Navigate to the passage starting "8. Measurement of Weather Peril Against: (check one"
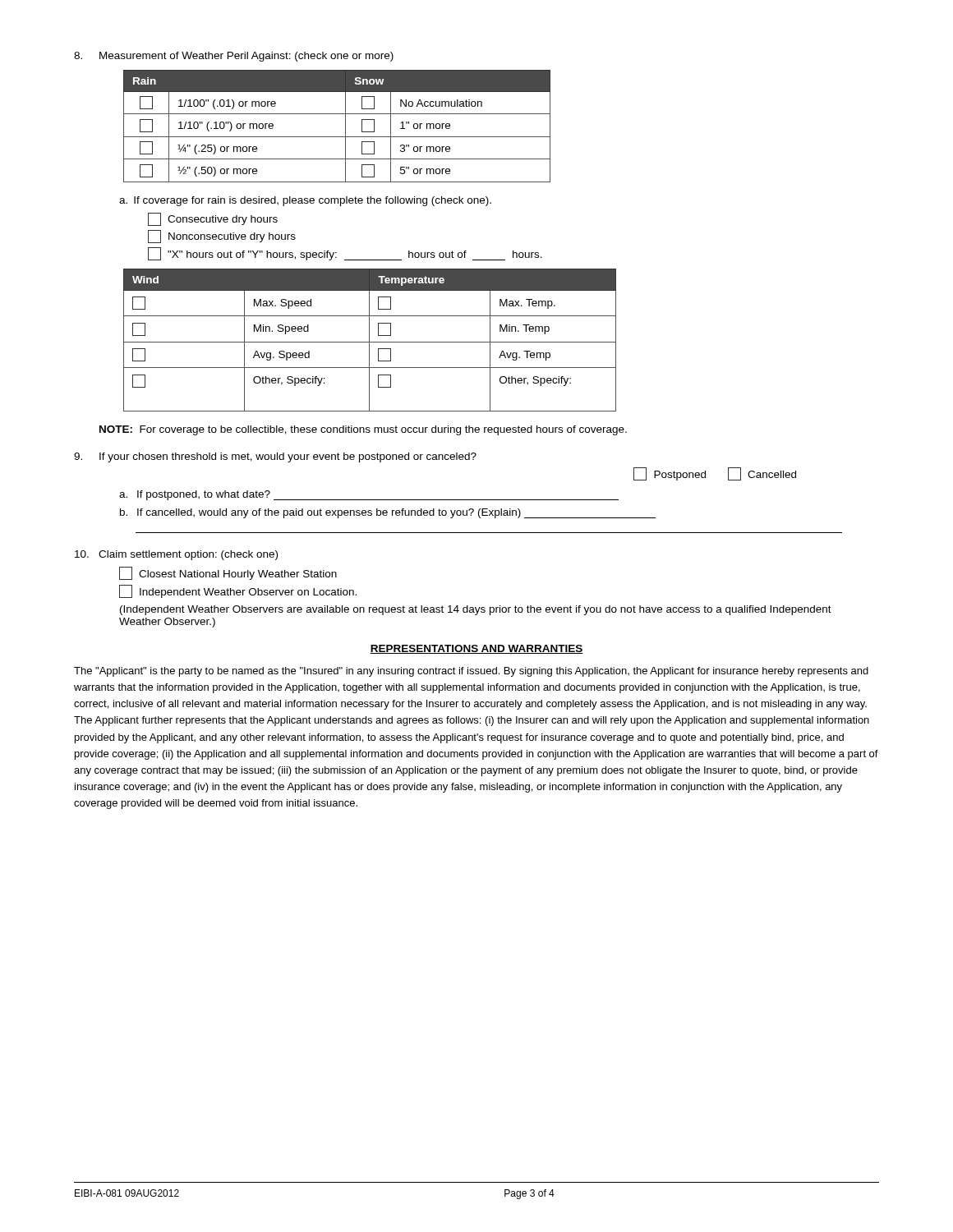953x1232 pixels. [234, 57]
